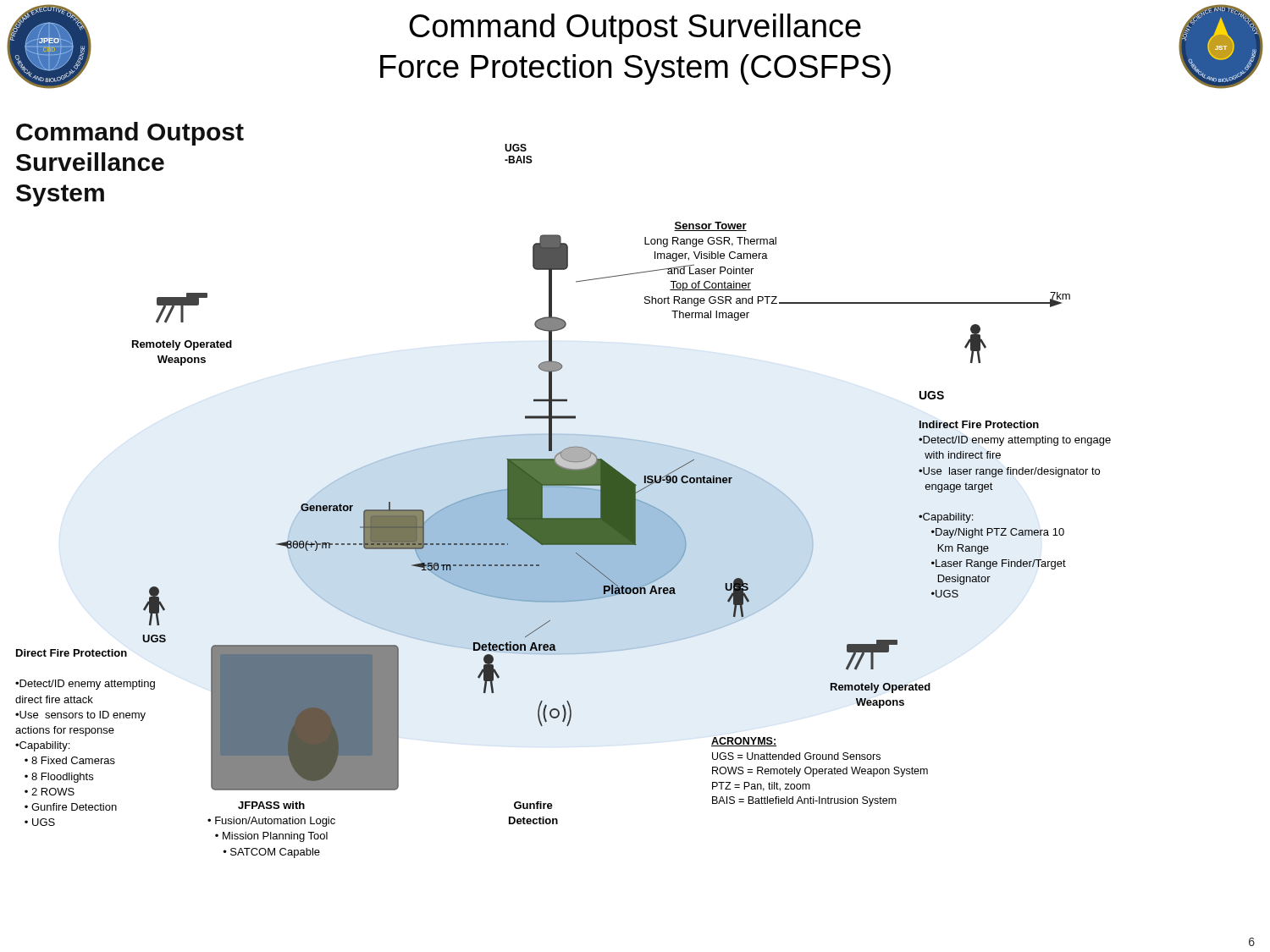Find "ISU-90 Container" on this page
This screenshot has height=952, width=1270.
click(688, 479)
